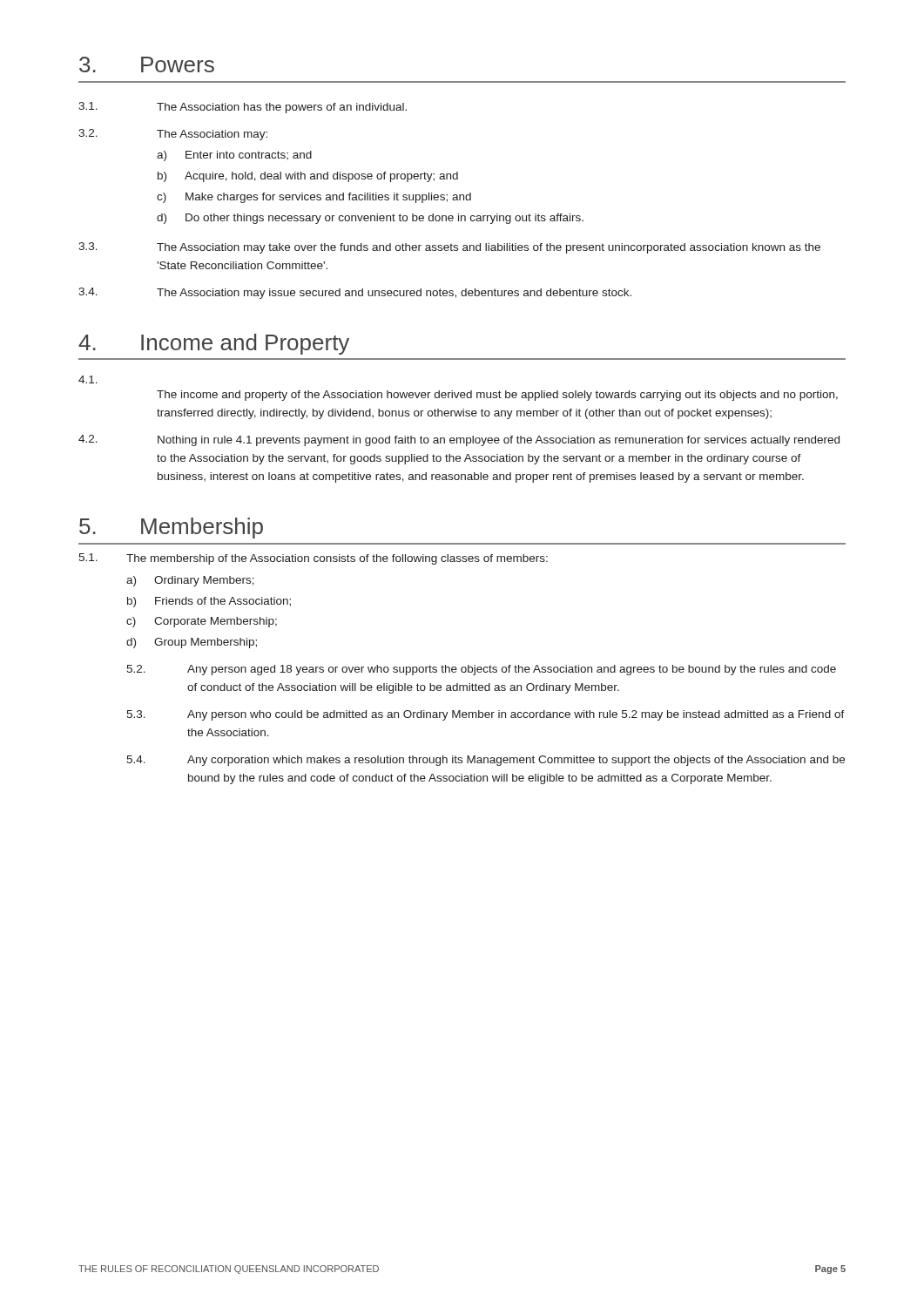Point to the block beginning "4. The Association may issue secured"
This screenshot has height=1307, width=924.
pos(462,293)
